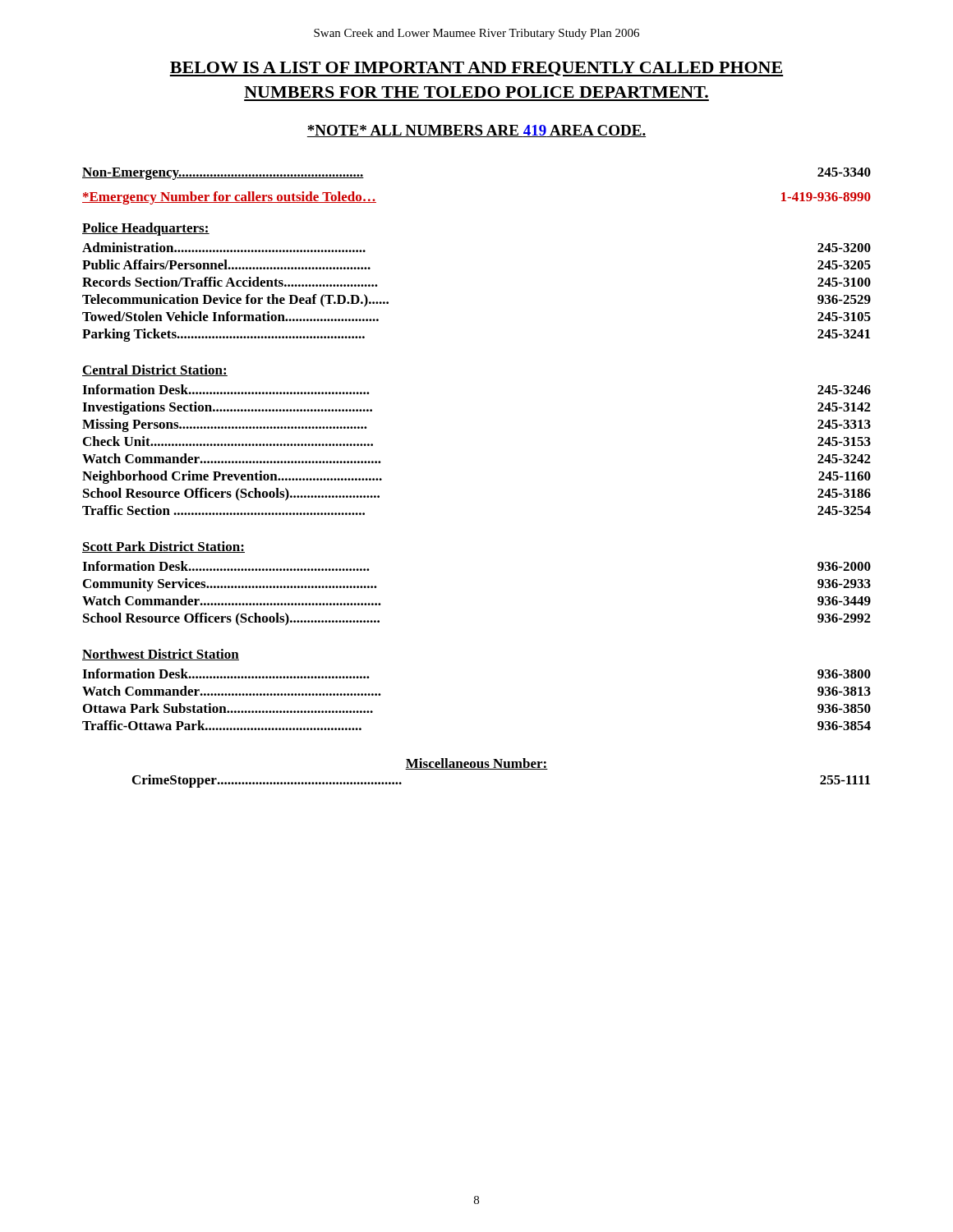Select the text block starting "School Resource Officers (Schools).......................... 936-2992"

click(223, 619)
